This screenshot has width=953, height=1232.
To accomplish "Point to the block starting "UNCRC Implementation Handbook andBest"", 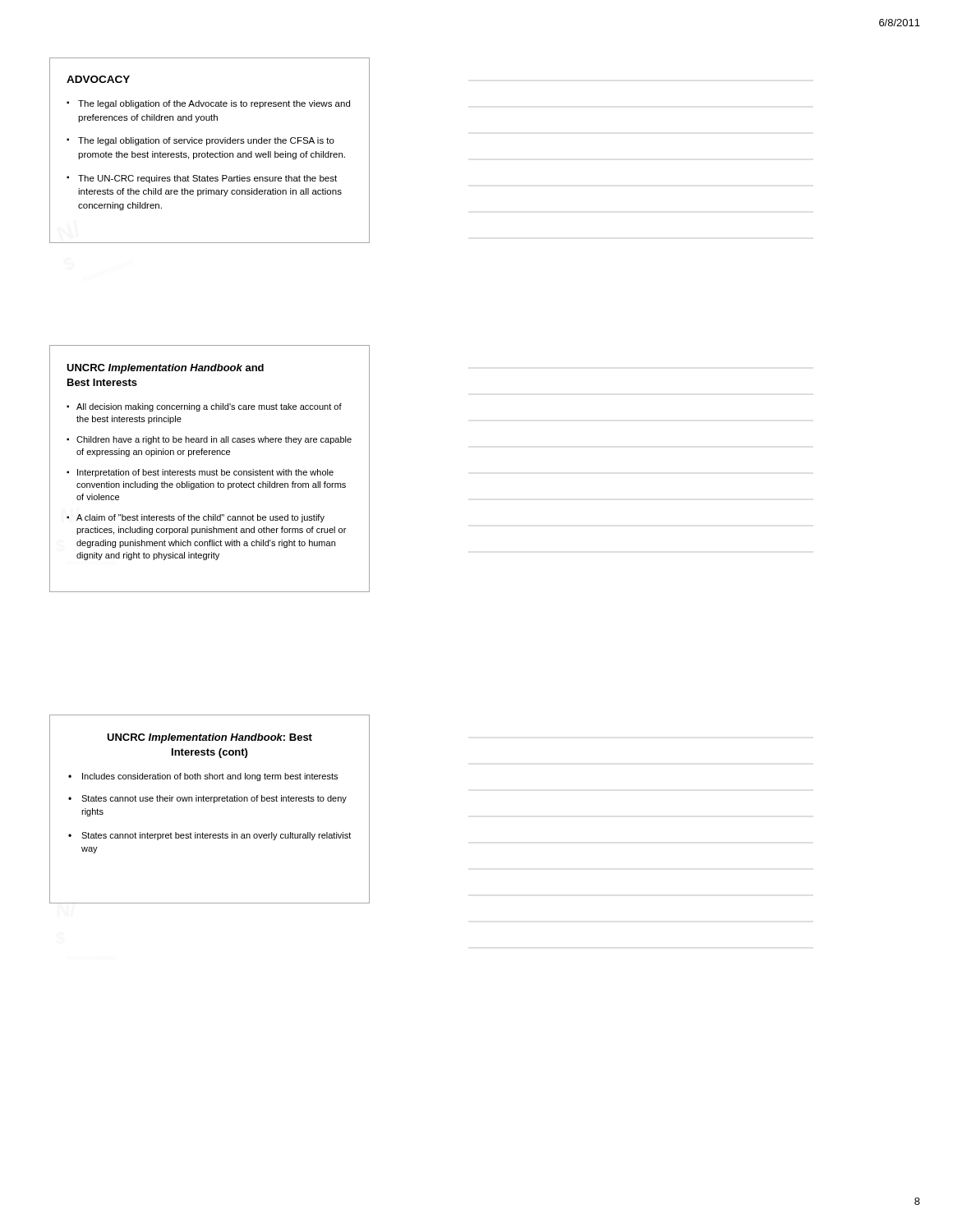I will click(x=165, y=375).
